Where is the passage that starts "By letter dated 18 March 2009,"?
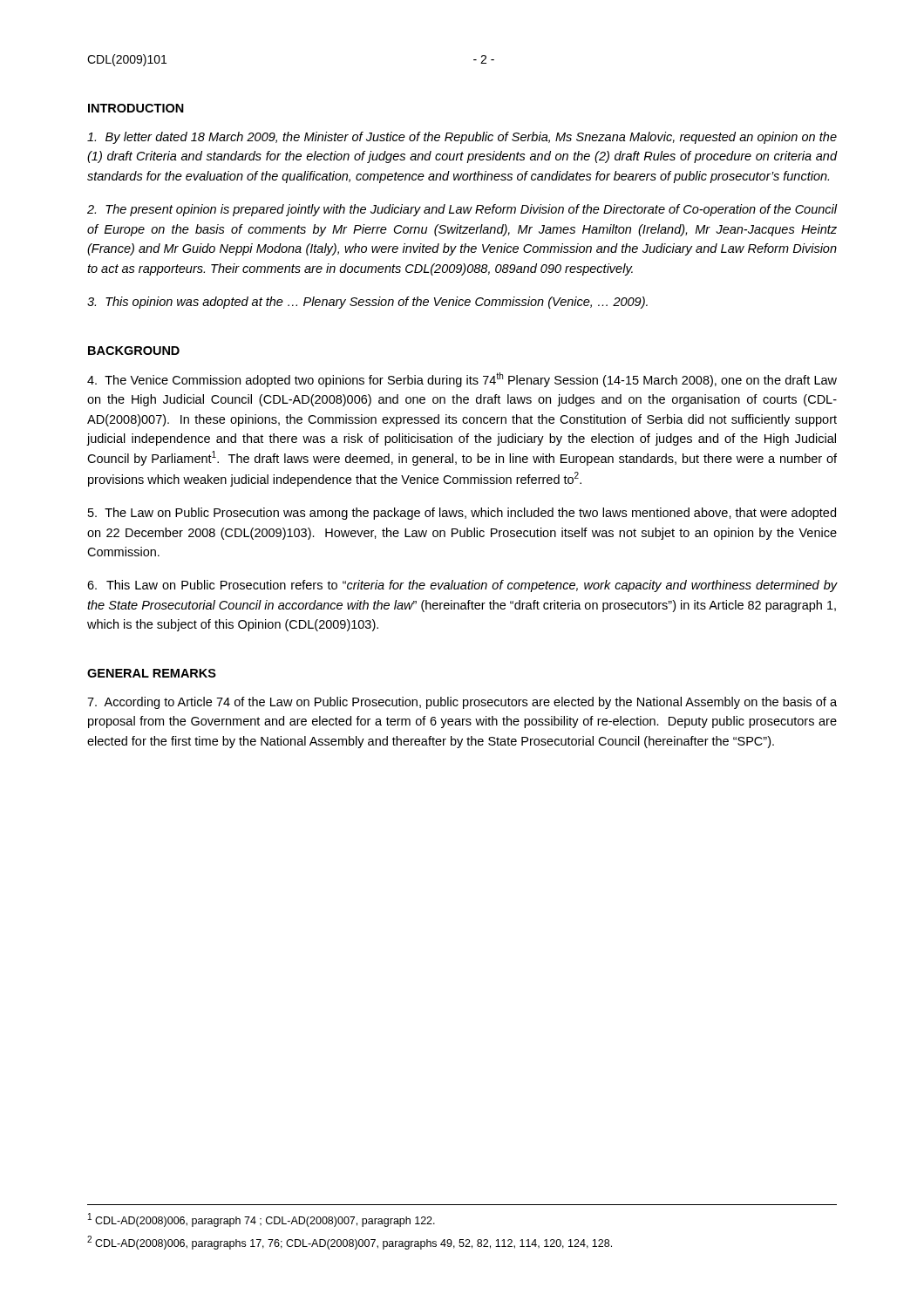Screen dimensions: 1308x924 click(x=462, y=157)
